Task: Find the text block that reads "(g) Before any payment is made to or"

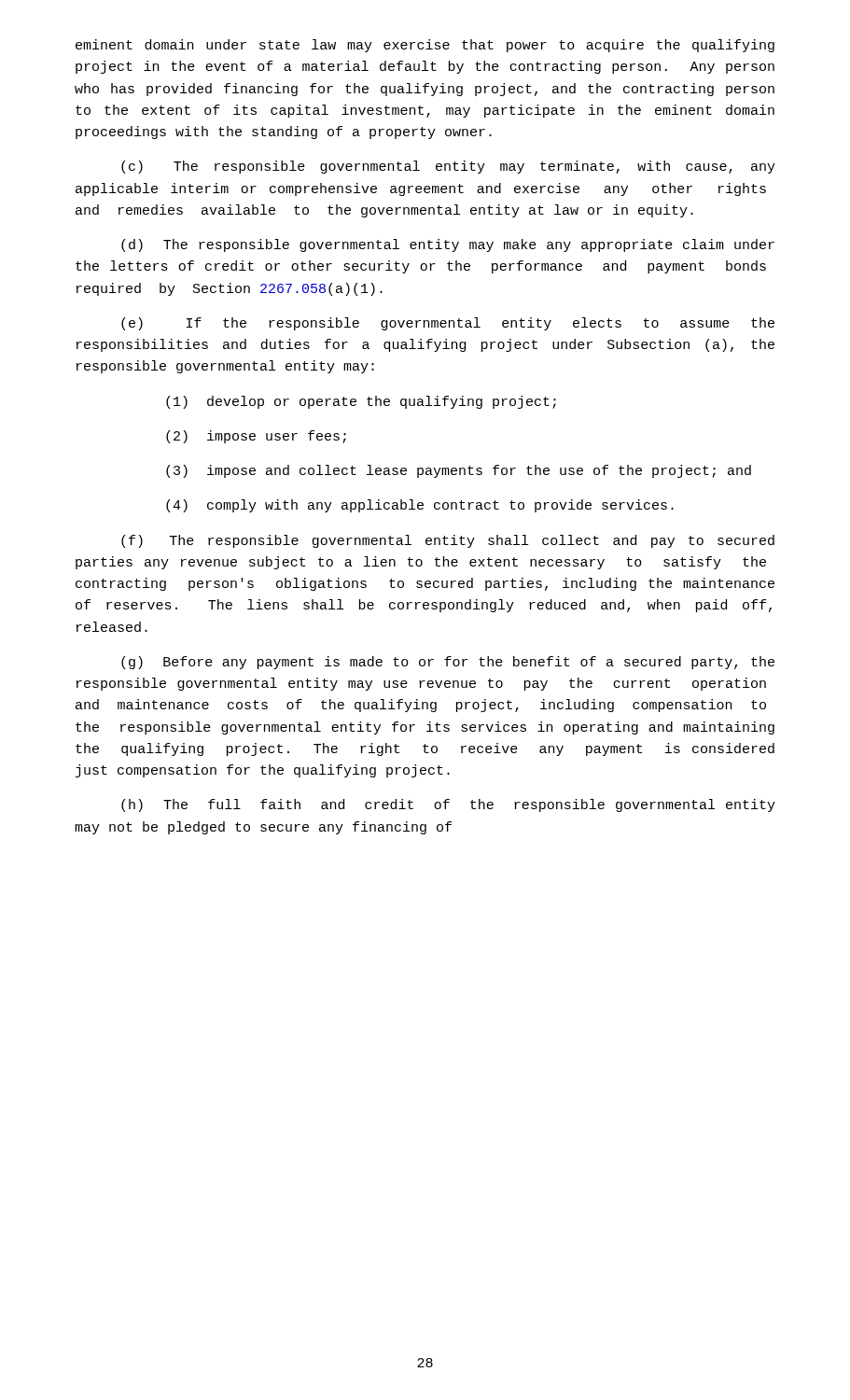Action: tap(425, 717)
